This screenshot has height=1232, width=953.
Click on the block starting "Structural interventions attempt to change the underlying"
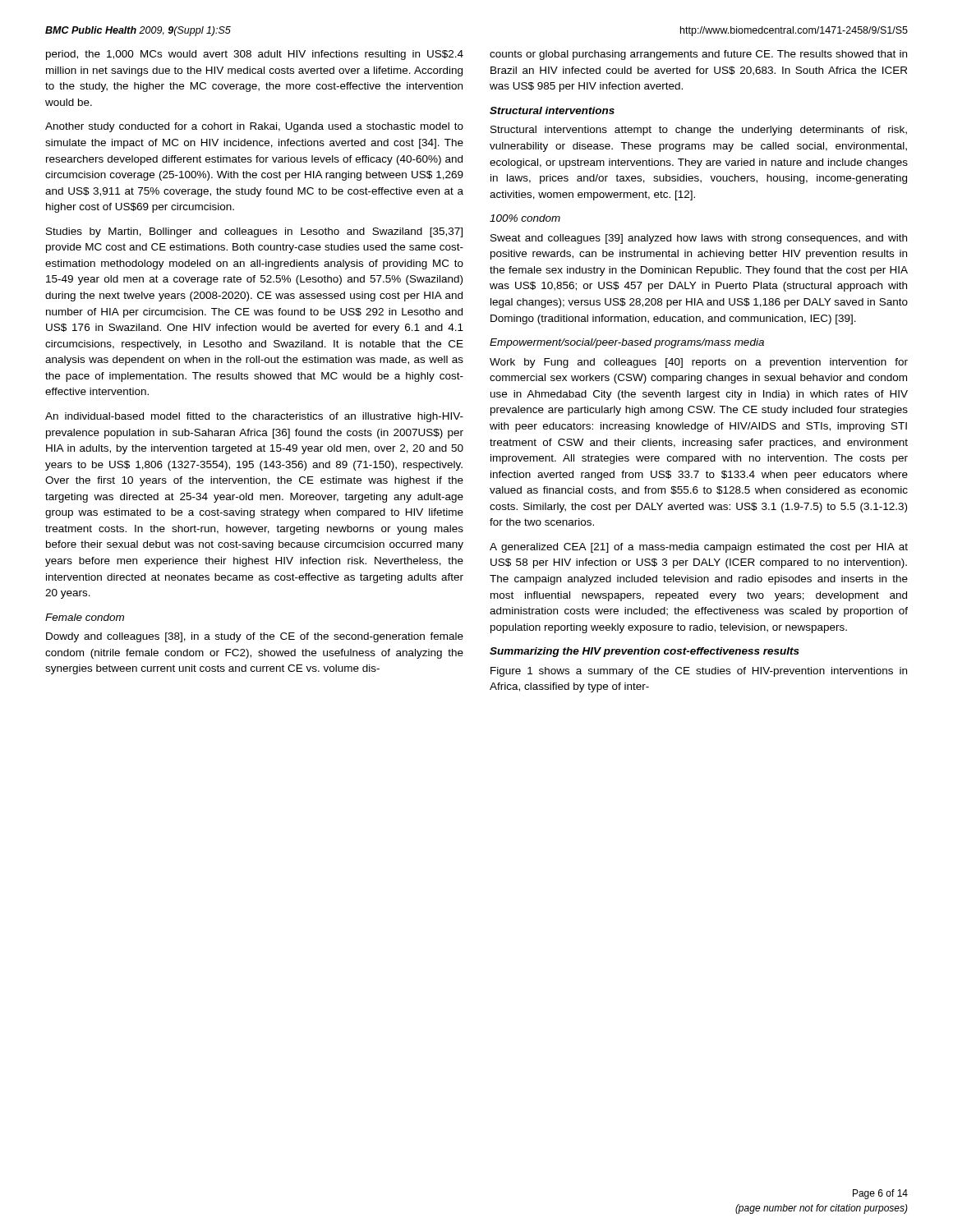699,162
